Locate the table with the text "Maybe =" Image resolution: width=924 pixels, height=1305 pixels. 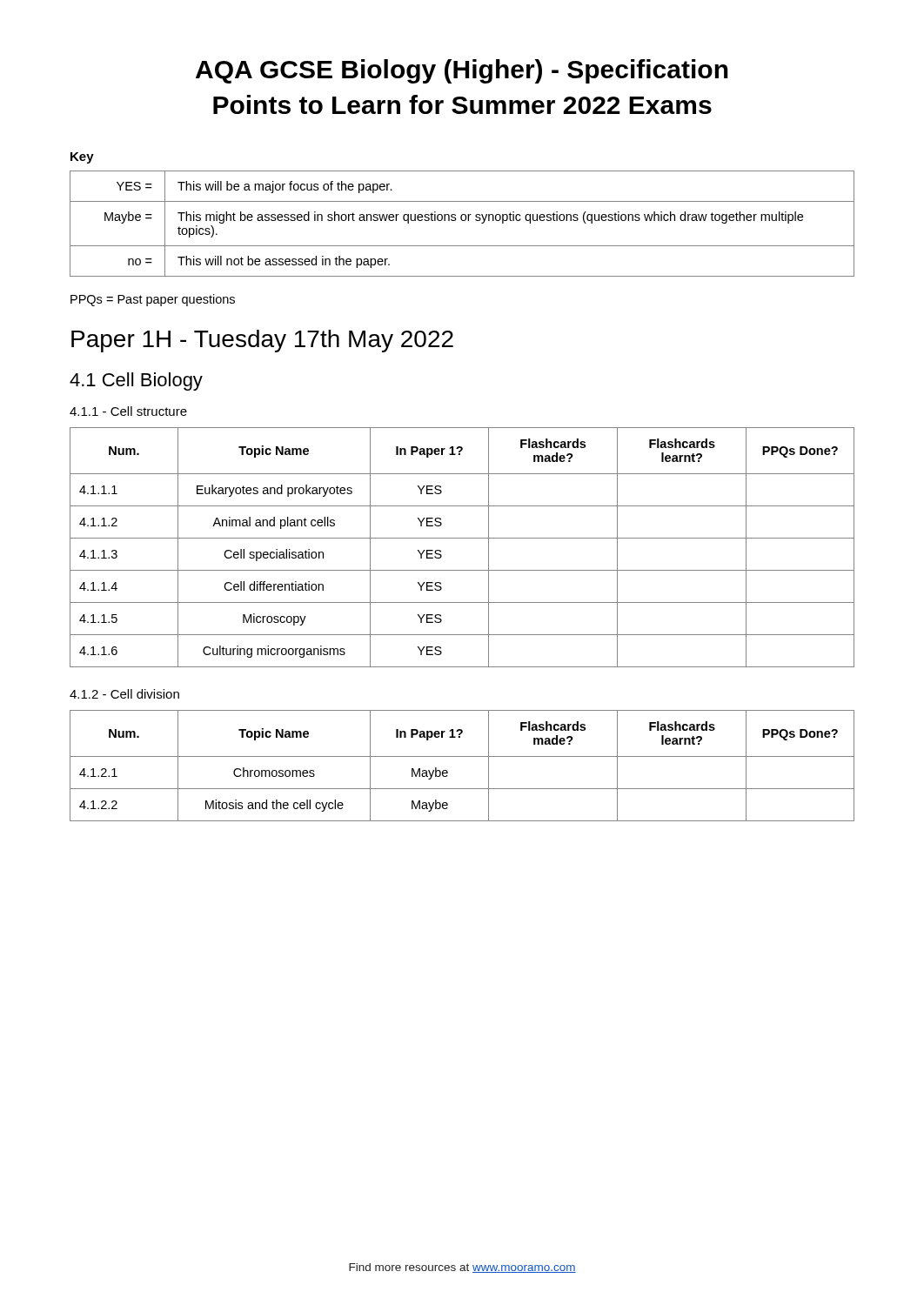coord(462,224)
